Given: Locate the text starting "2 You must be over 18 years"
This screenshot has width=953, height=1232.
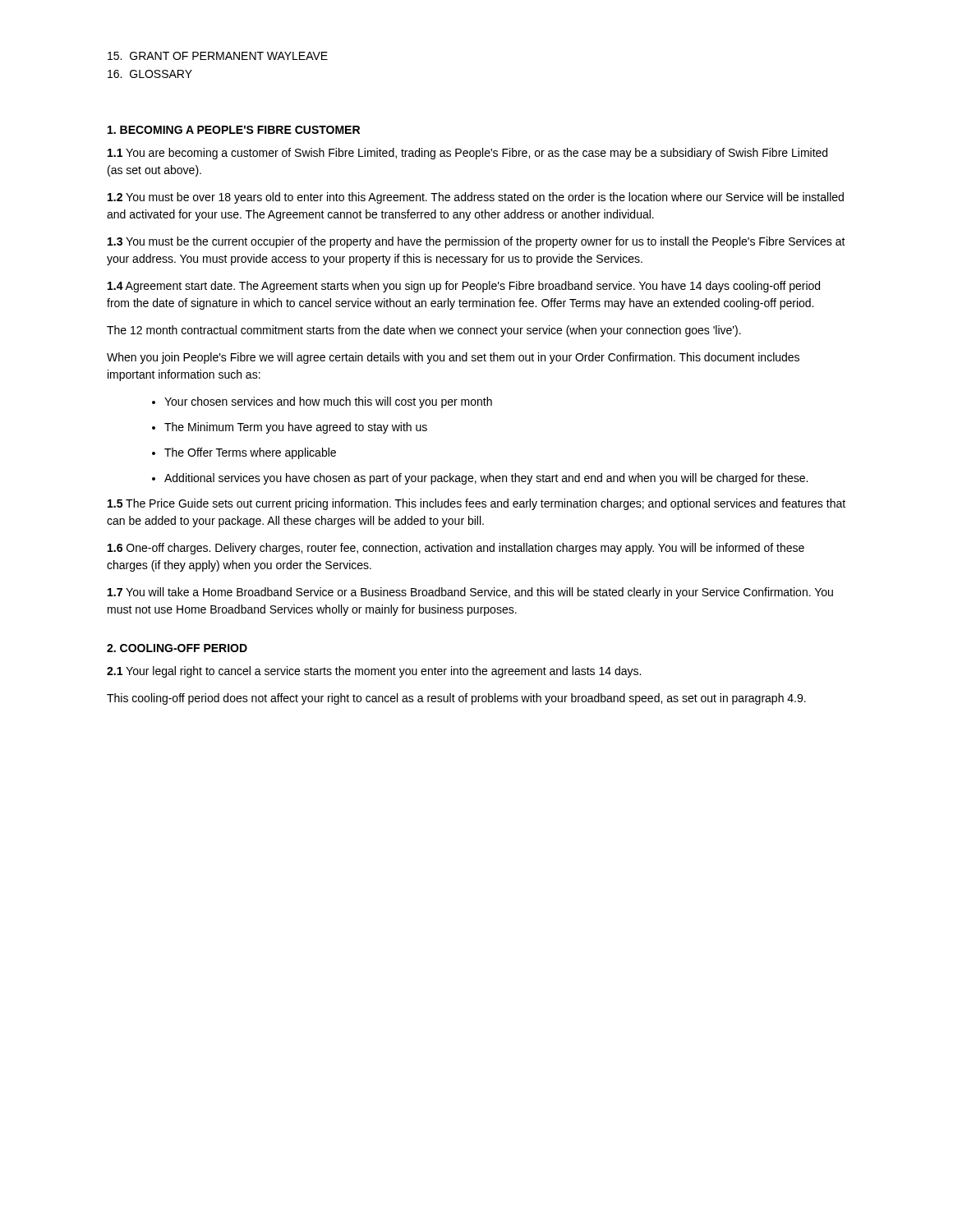Looking at the screenshot, I should point(476,206).
